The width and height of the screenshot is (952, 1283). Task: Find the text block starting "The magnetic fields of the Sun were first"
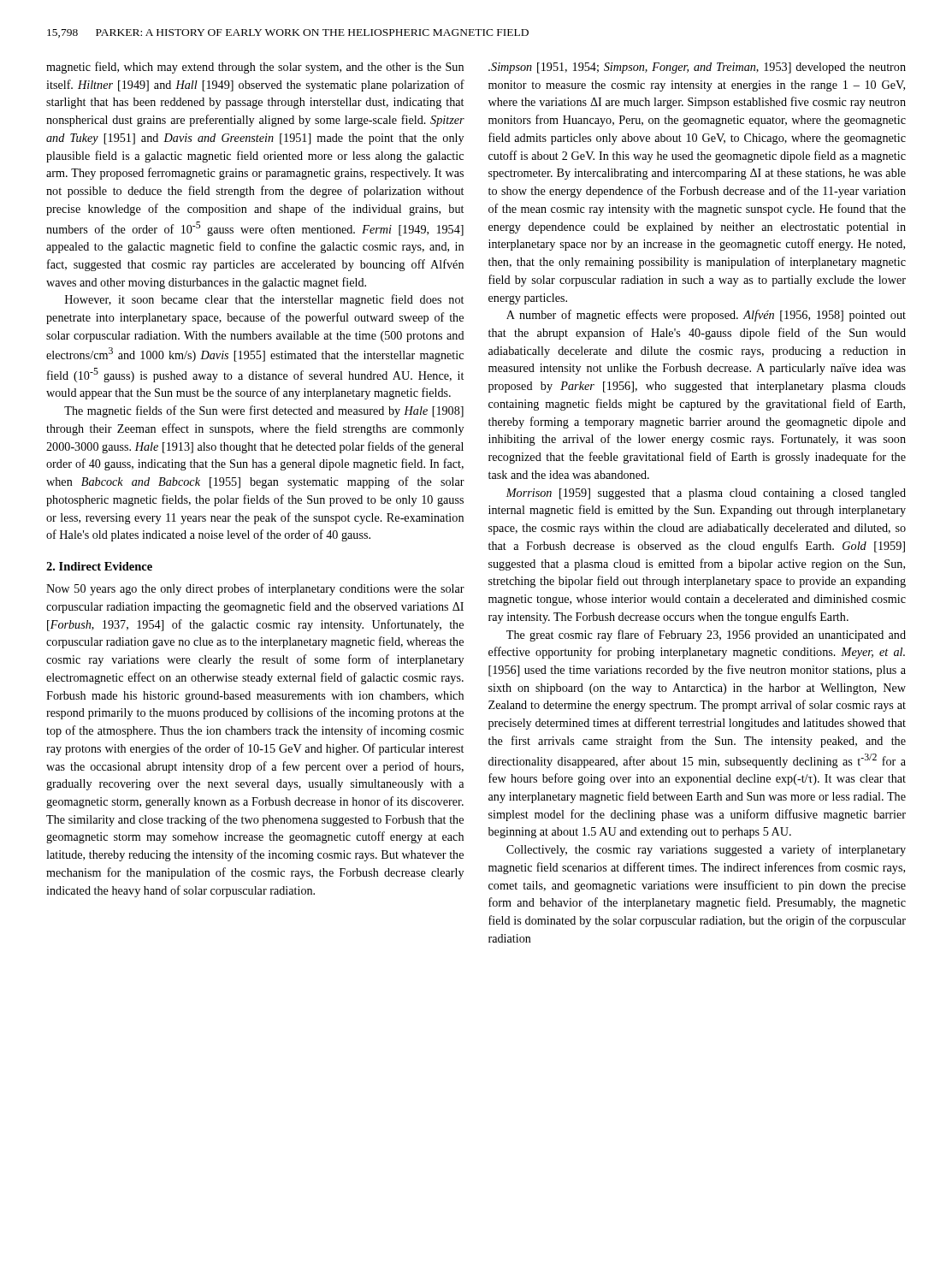(255, 473)
